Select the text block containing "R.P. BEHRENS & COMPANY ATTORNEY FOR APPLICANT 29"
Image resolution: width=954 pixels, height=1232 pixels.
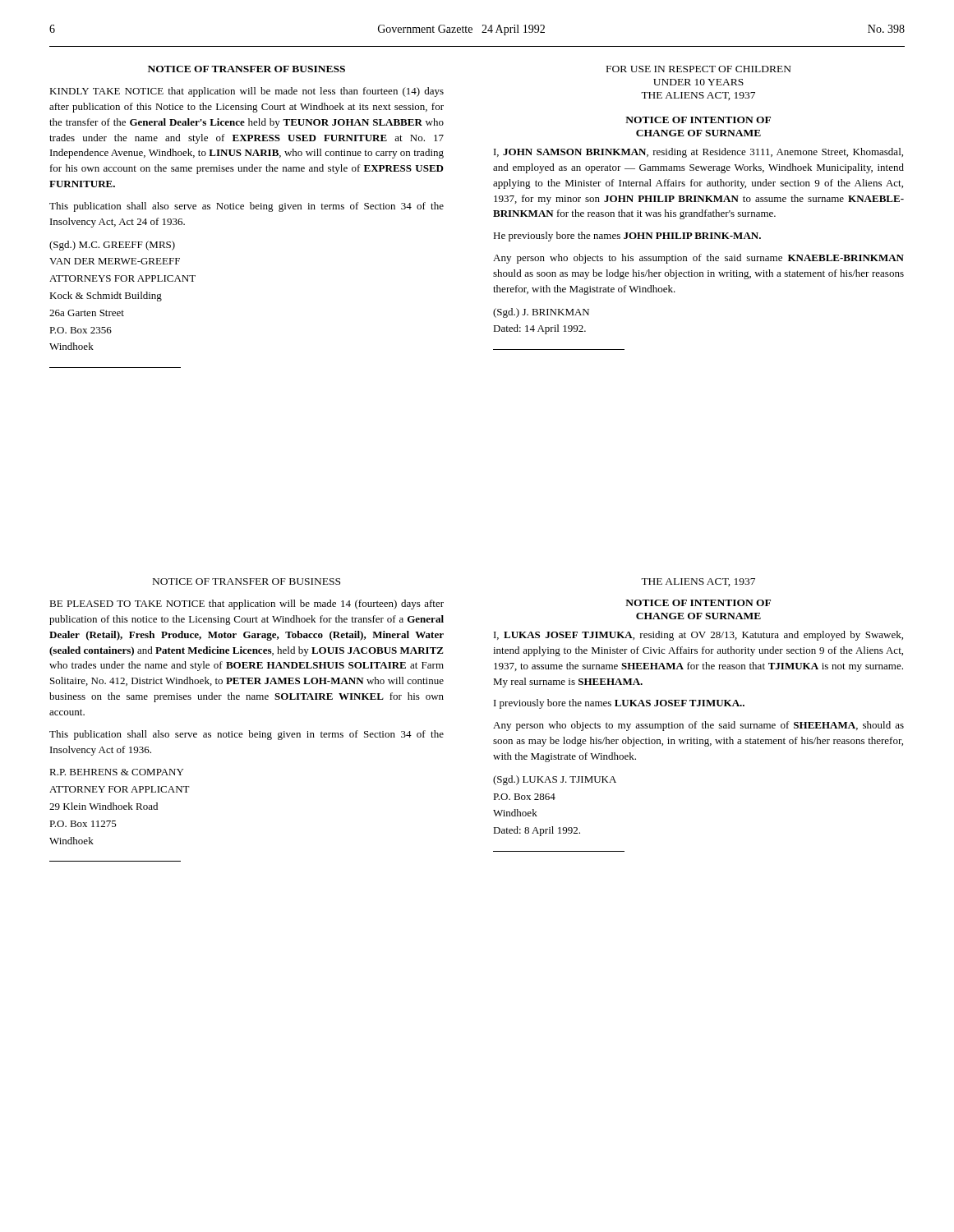pyautogui.click(x=119, y=806)
